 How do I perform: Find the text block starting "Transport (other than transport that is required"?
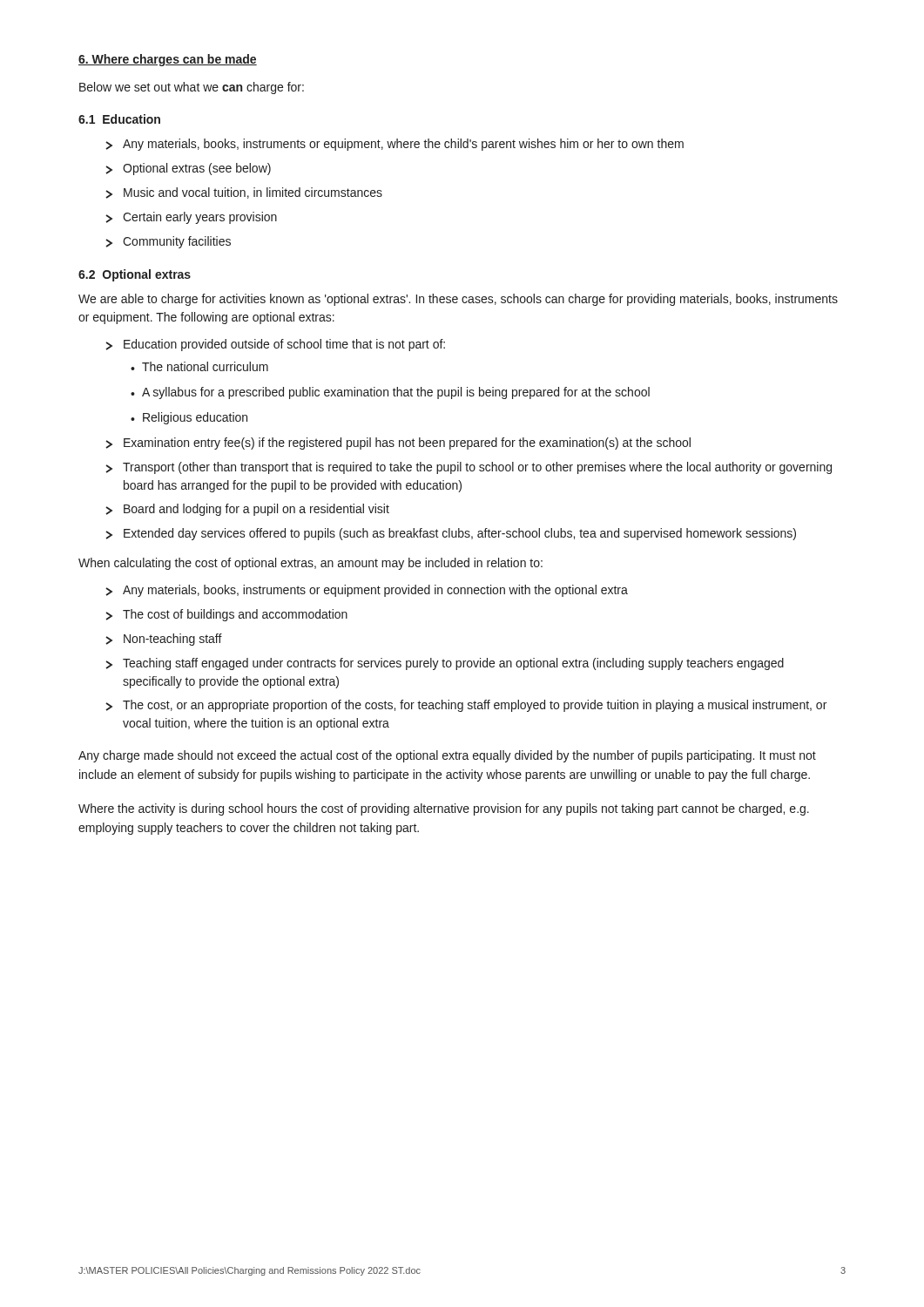click(475, 477)
